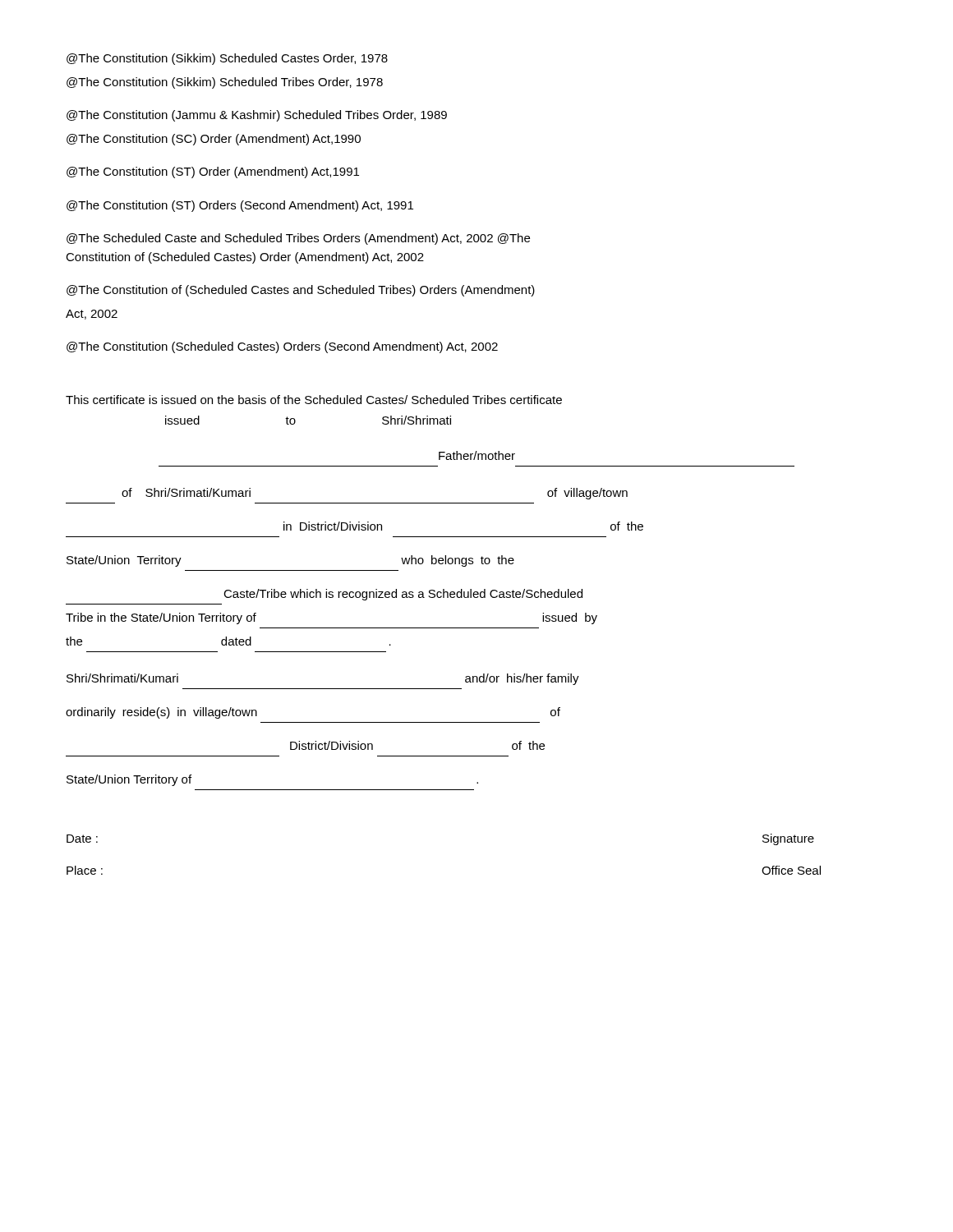Locate the element starting "Caste/Tribe which is recognized as a Scheduled"
The width and height of the screenshot is (953, 1232).
[x=325, y=594]
